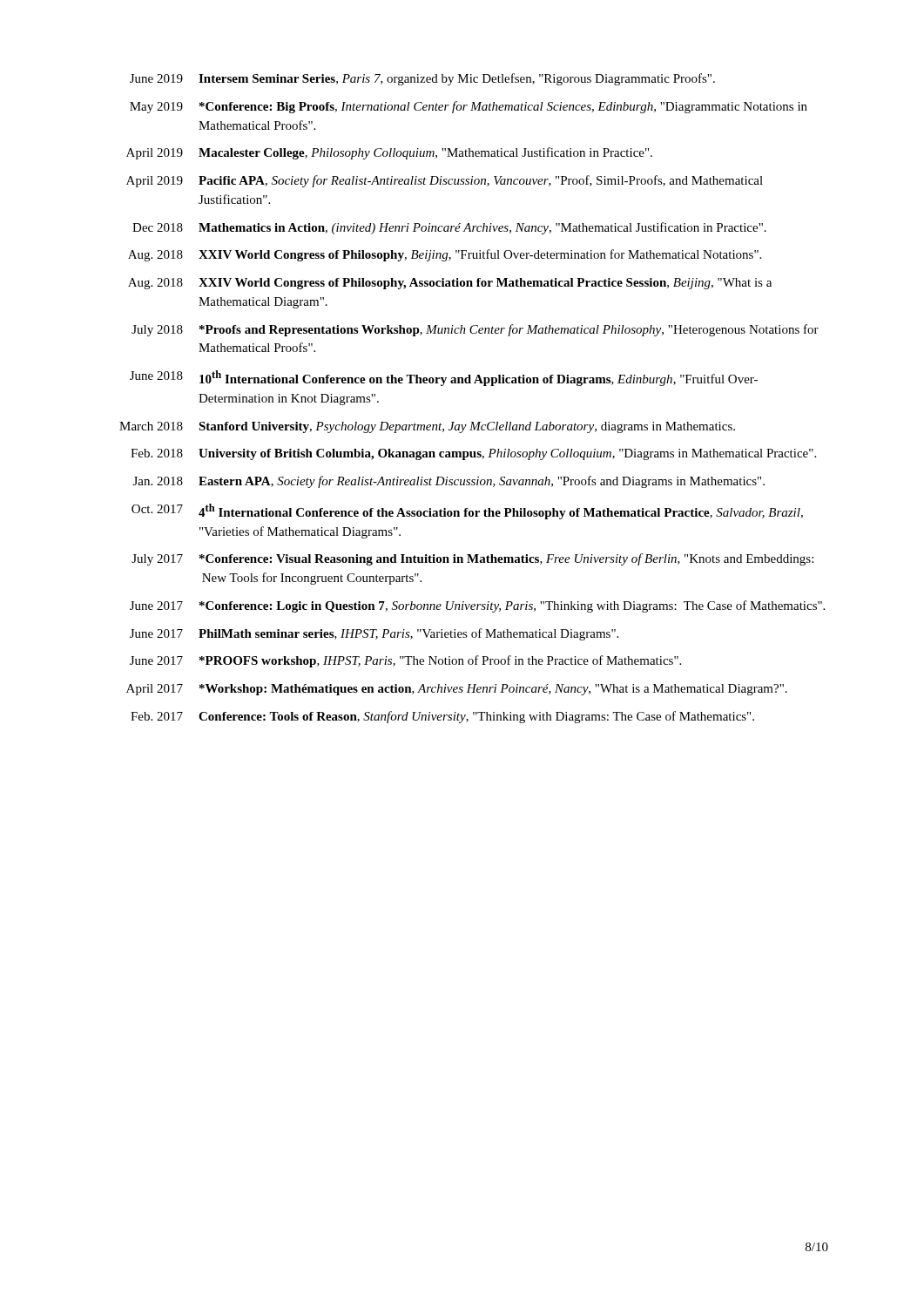The width and height of the screenshot is (924, 1307).
Task: Click on the block starting "June 2017 PhilMath seminar series, IHPST, Paris,"
Action: (x=462, y=634)
